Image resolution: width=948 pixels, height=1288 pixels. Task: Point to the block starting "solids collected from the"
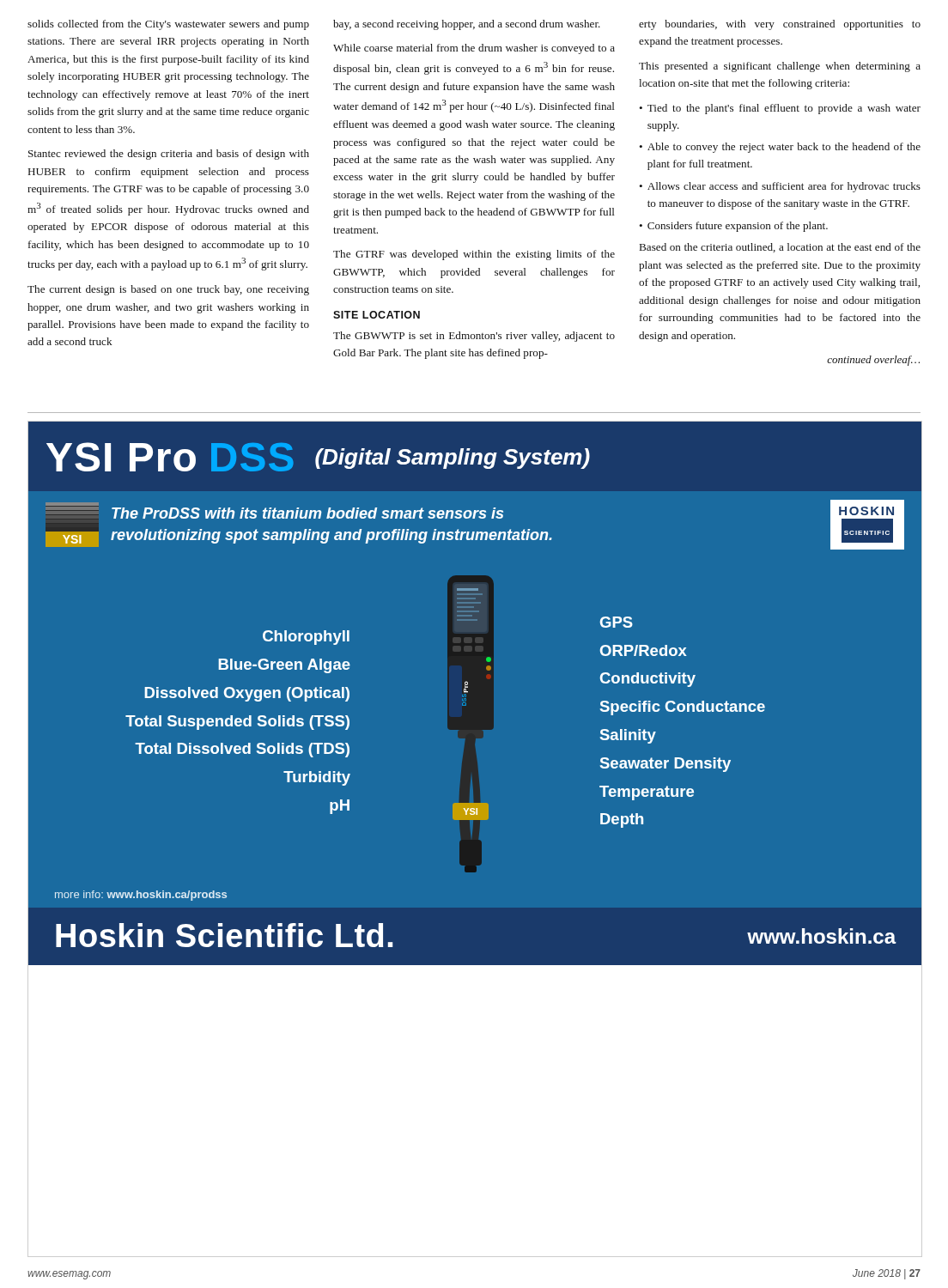pyautogui.click(x=168, y=183)
